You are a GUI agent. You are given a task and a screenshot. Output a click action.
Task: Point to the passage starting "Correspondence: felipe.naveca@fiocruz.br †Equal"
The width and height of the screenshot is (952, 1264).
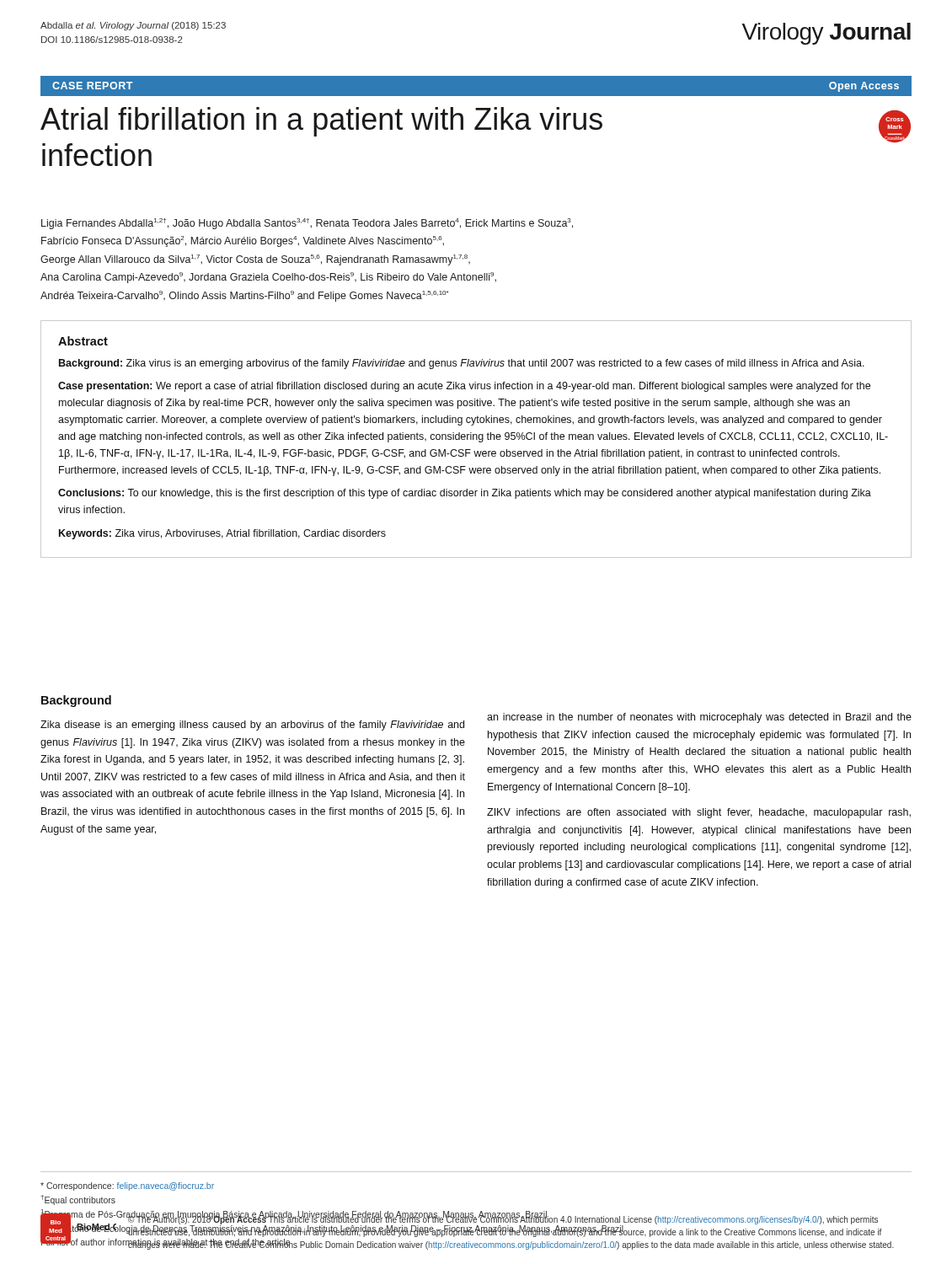[x=332, y=1214]
